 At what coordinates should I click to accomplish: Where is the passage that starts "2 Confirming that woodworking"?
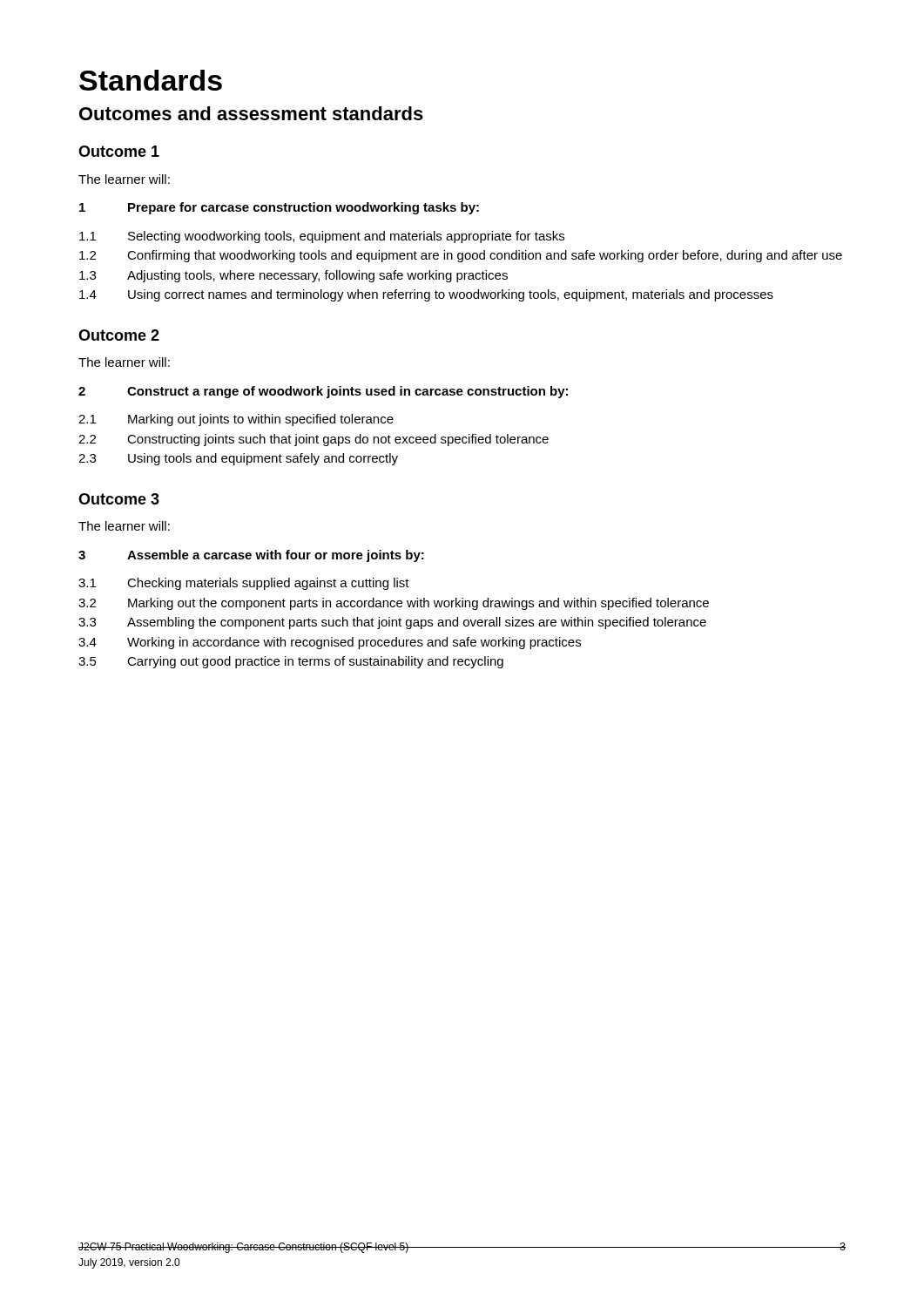462,256
